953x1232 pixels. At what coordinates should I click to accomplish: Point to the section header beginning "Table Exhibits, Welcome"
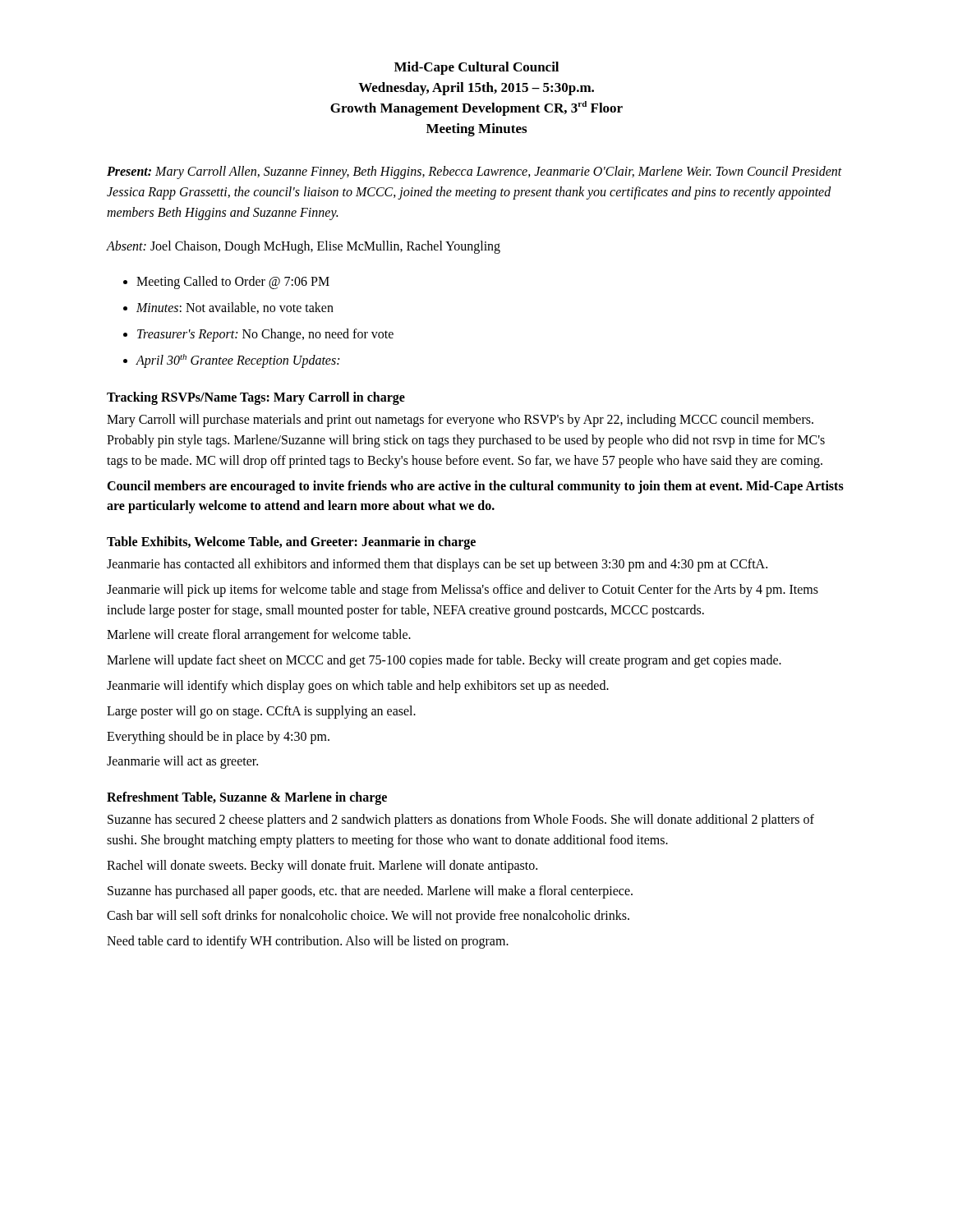(291, 542)
